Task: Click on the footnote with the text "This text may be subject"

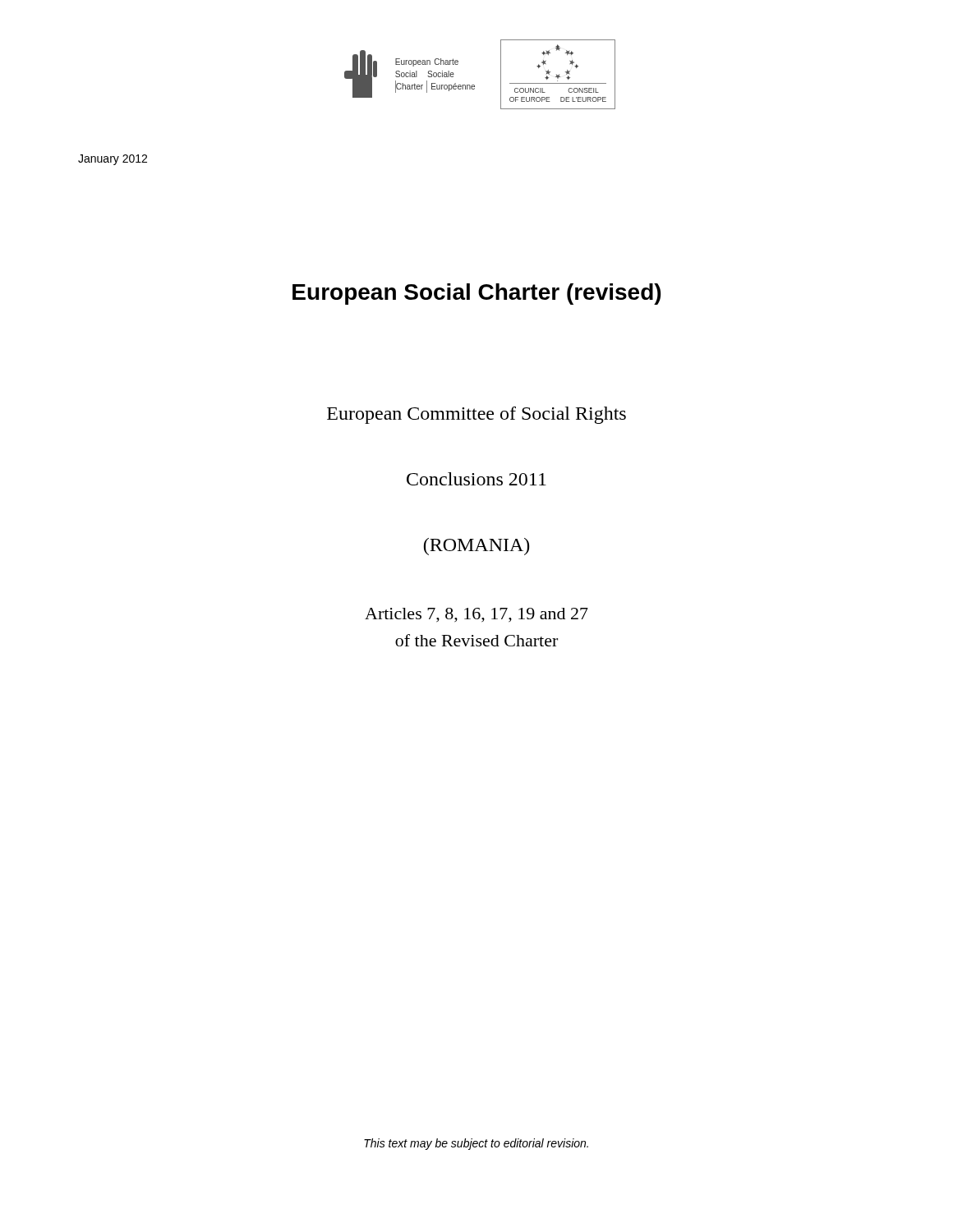Action: [x=476, y=1143]
